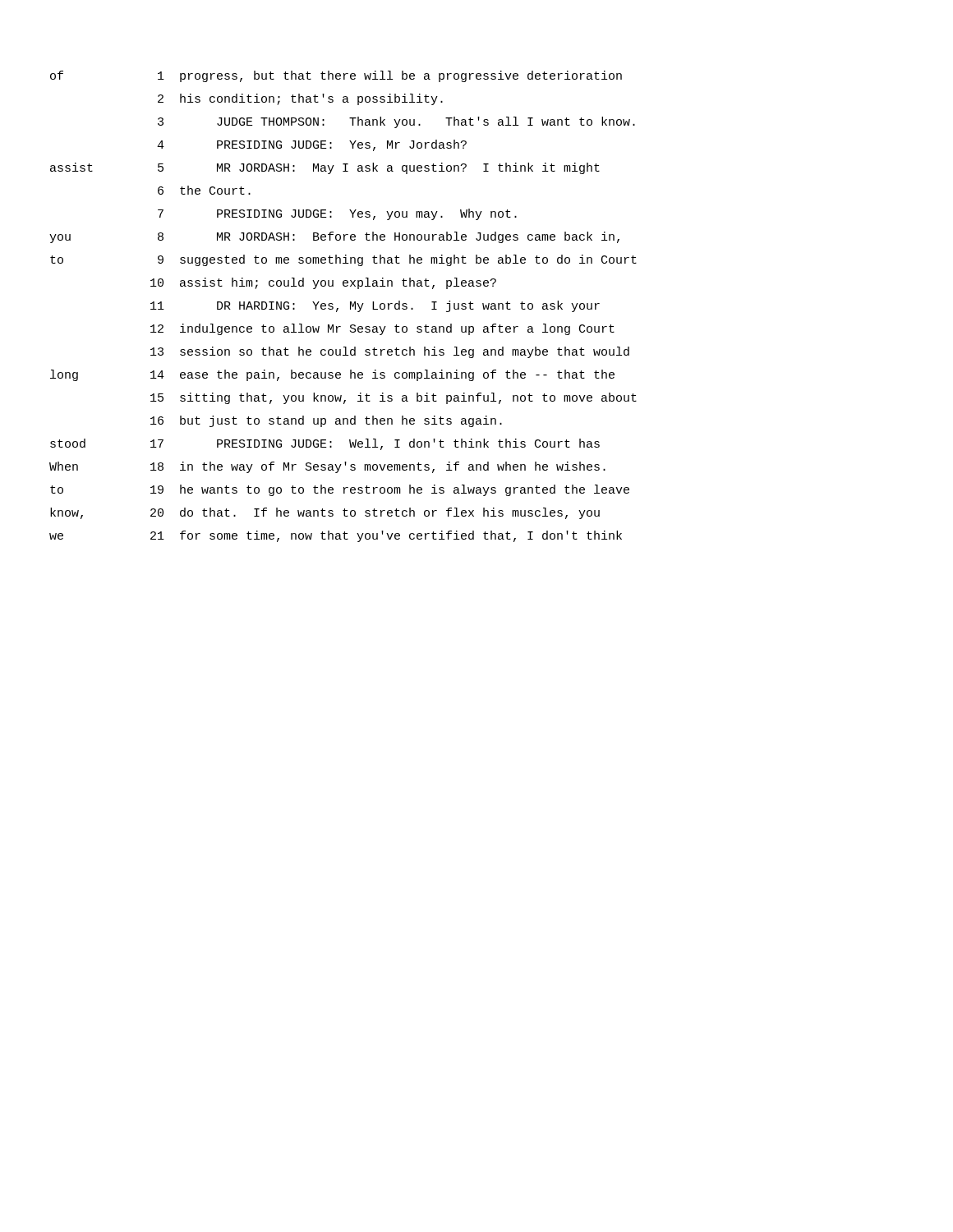
Task: Click on the list item containing "4 PRESIDING JUDGE: Yes,"
Action: click(x=312, y=145)
